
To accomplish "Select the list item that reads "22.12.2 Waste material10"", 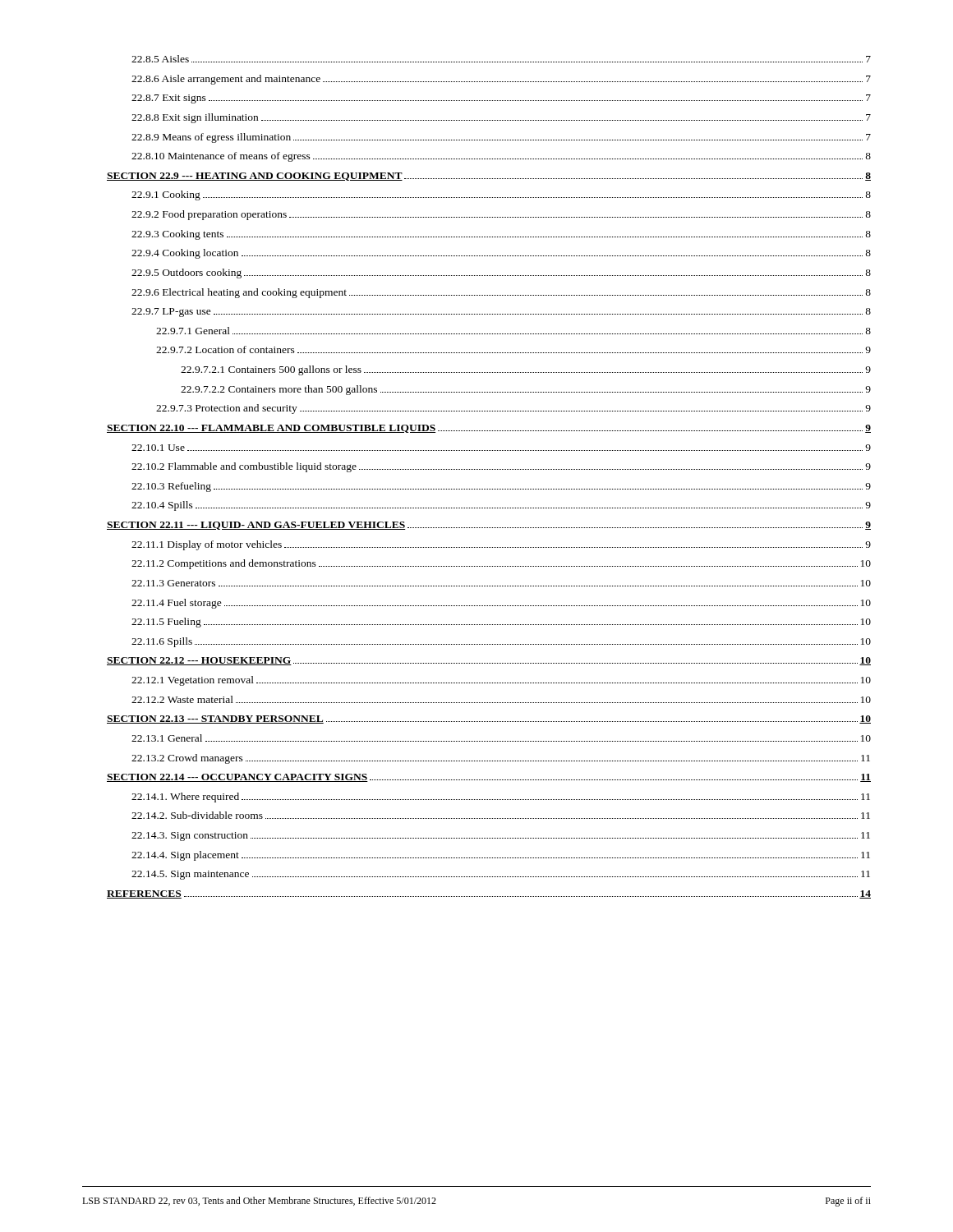I will tap(501, 699).
